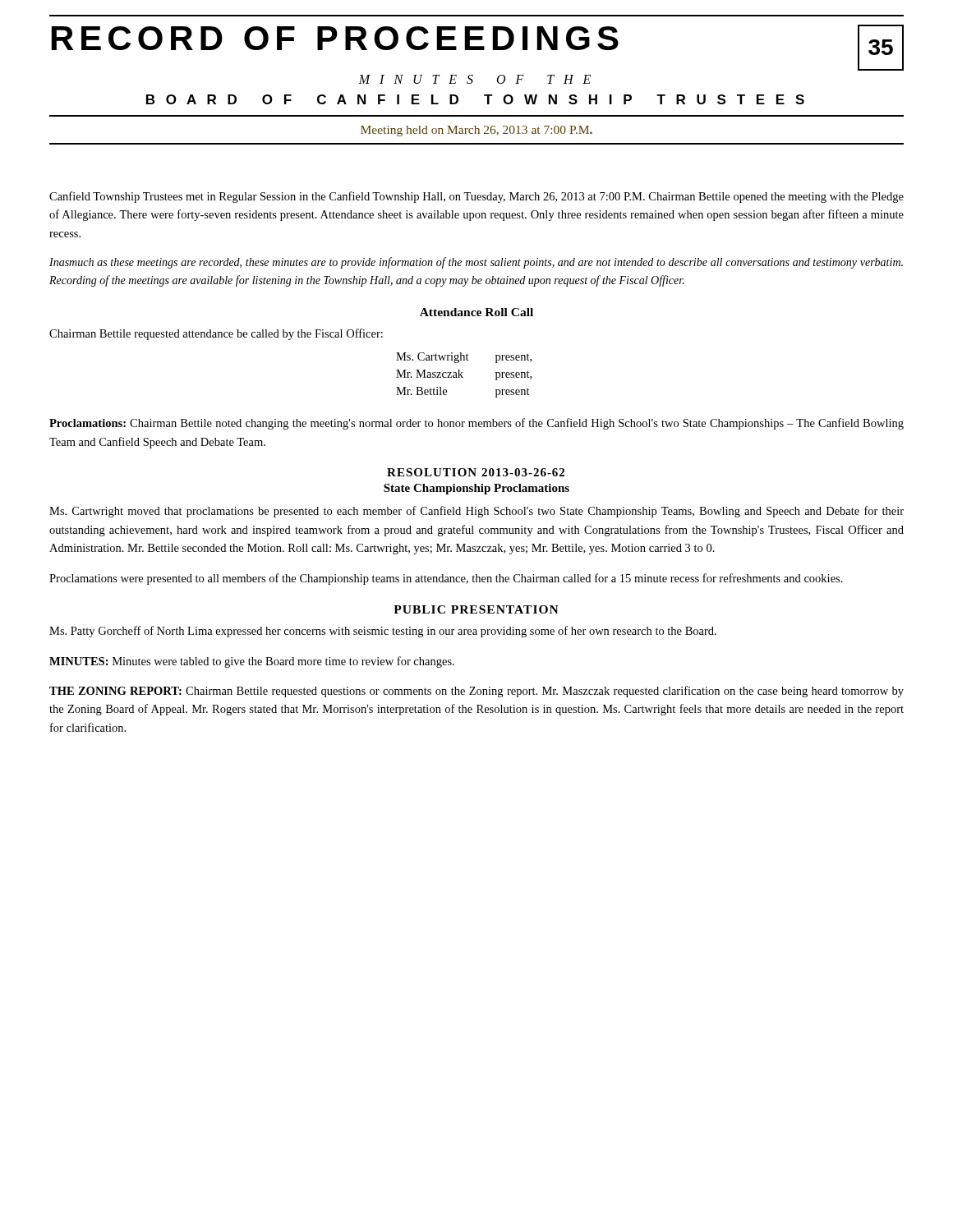Select the text block starting "THE ZONING REPORT: Chairman Bettile requested"
Viewport: 953px width, 1232px height.
click(x=476, y=709)
